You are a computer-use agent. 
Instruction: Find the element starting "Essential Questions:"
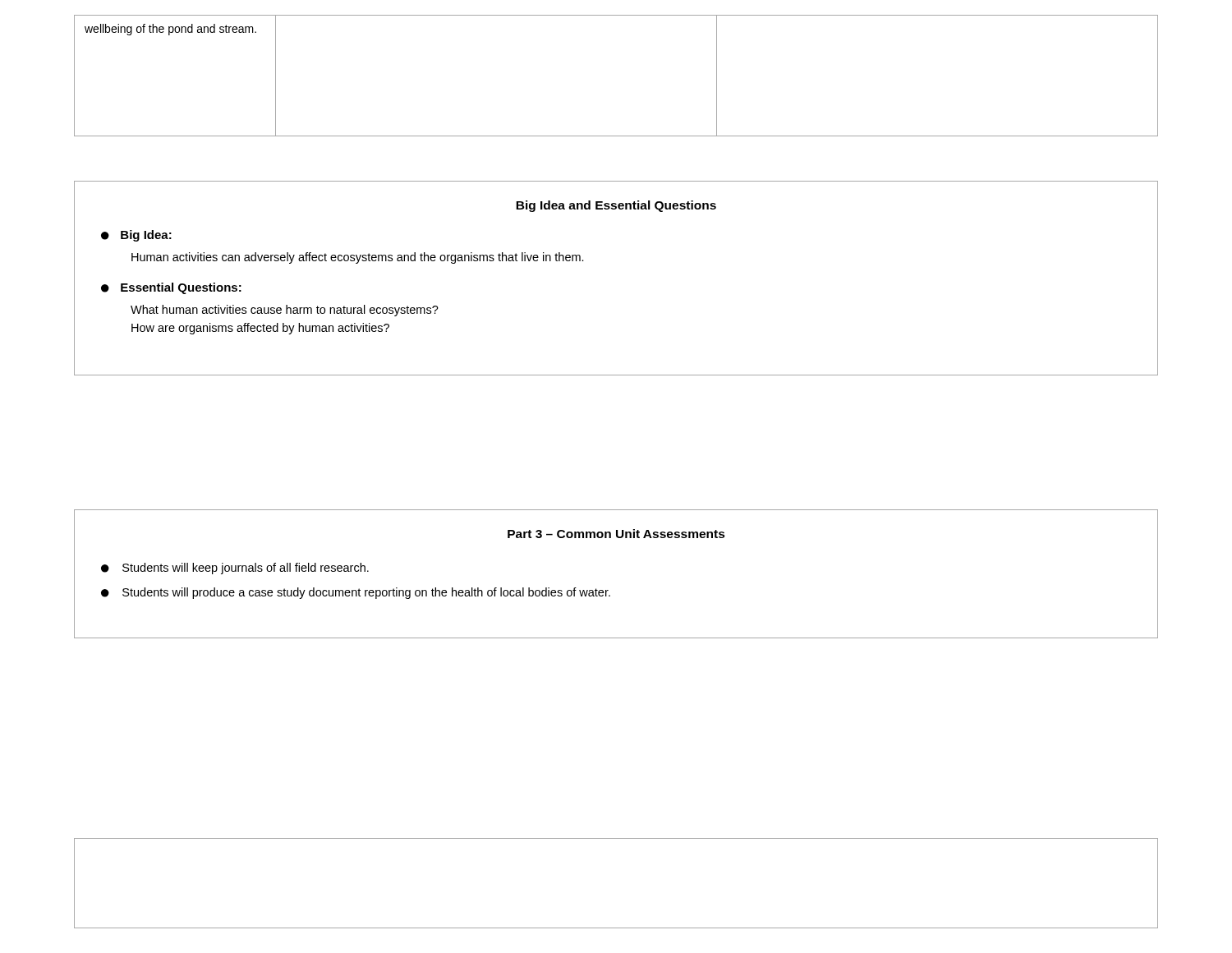[181, 287]
